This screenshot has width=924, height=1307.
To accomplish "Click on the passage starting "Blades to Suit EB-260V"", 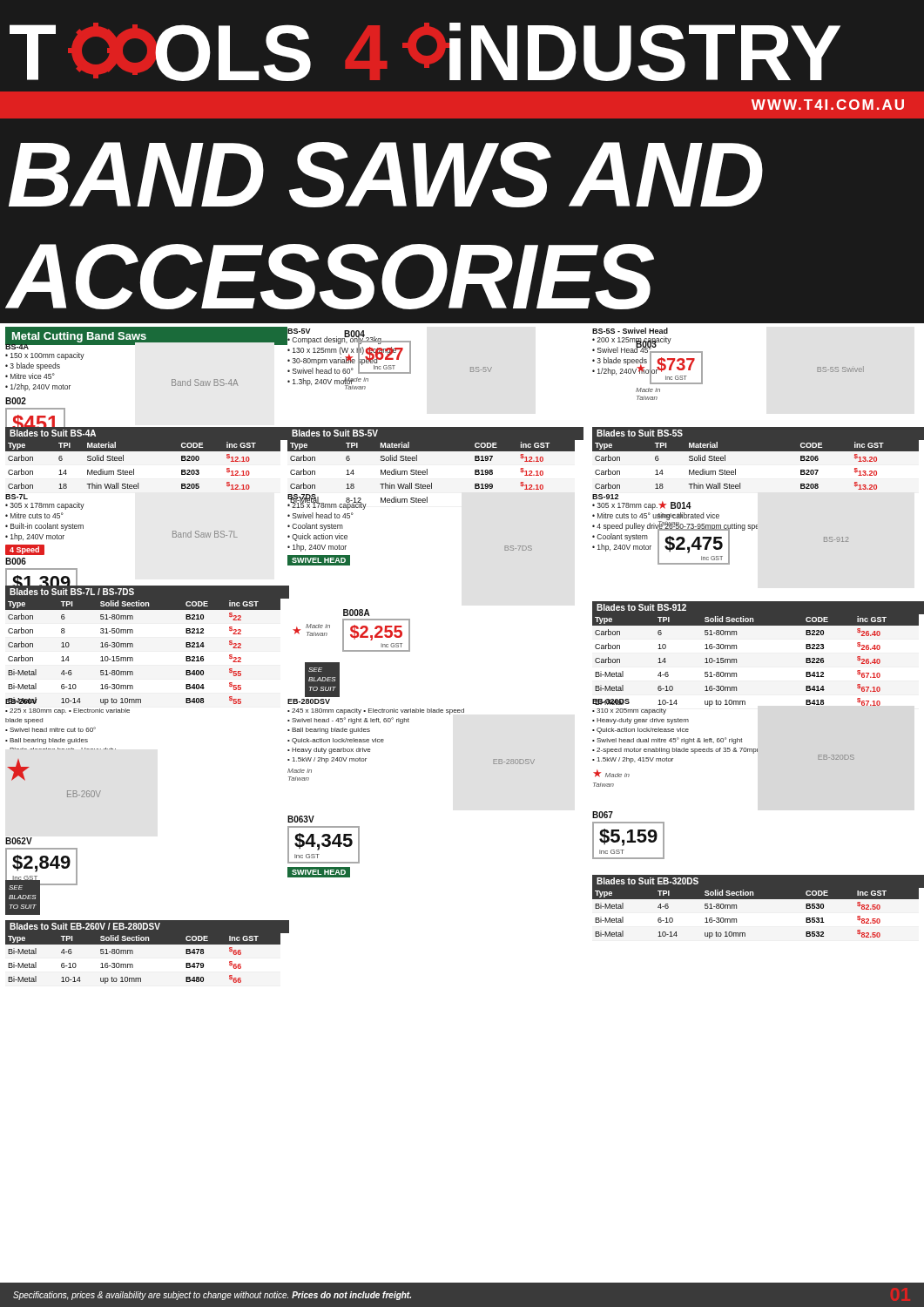I will coord(85,927).
